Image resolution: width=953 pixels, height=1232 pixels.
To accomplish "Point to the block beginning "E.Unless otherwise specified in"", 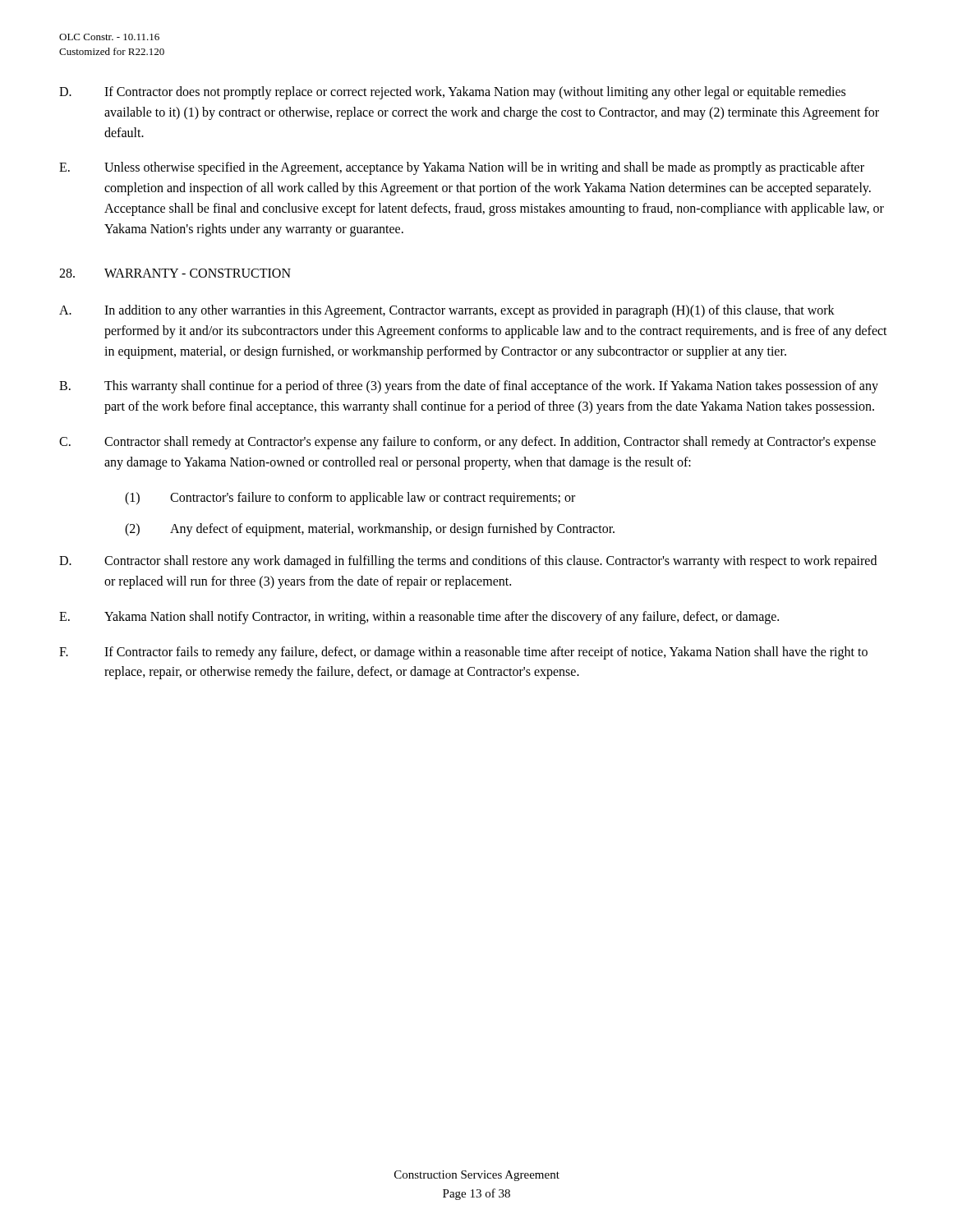I will tap(474, 199).
